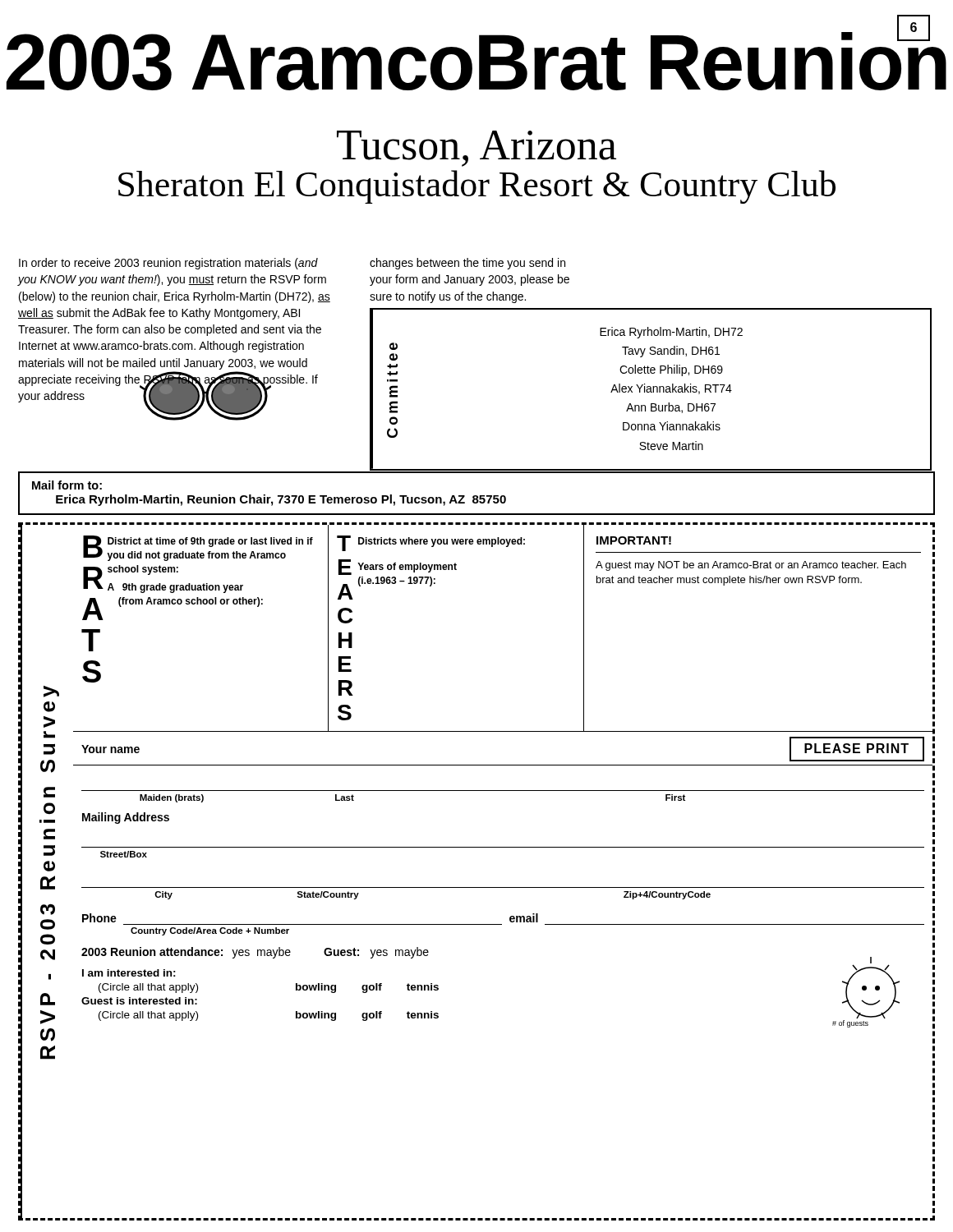Click the passage that begins "changes between the time"
Screen dimensions: 1232x953
[x=470, y=279]
